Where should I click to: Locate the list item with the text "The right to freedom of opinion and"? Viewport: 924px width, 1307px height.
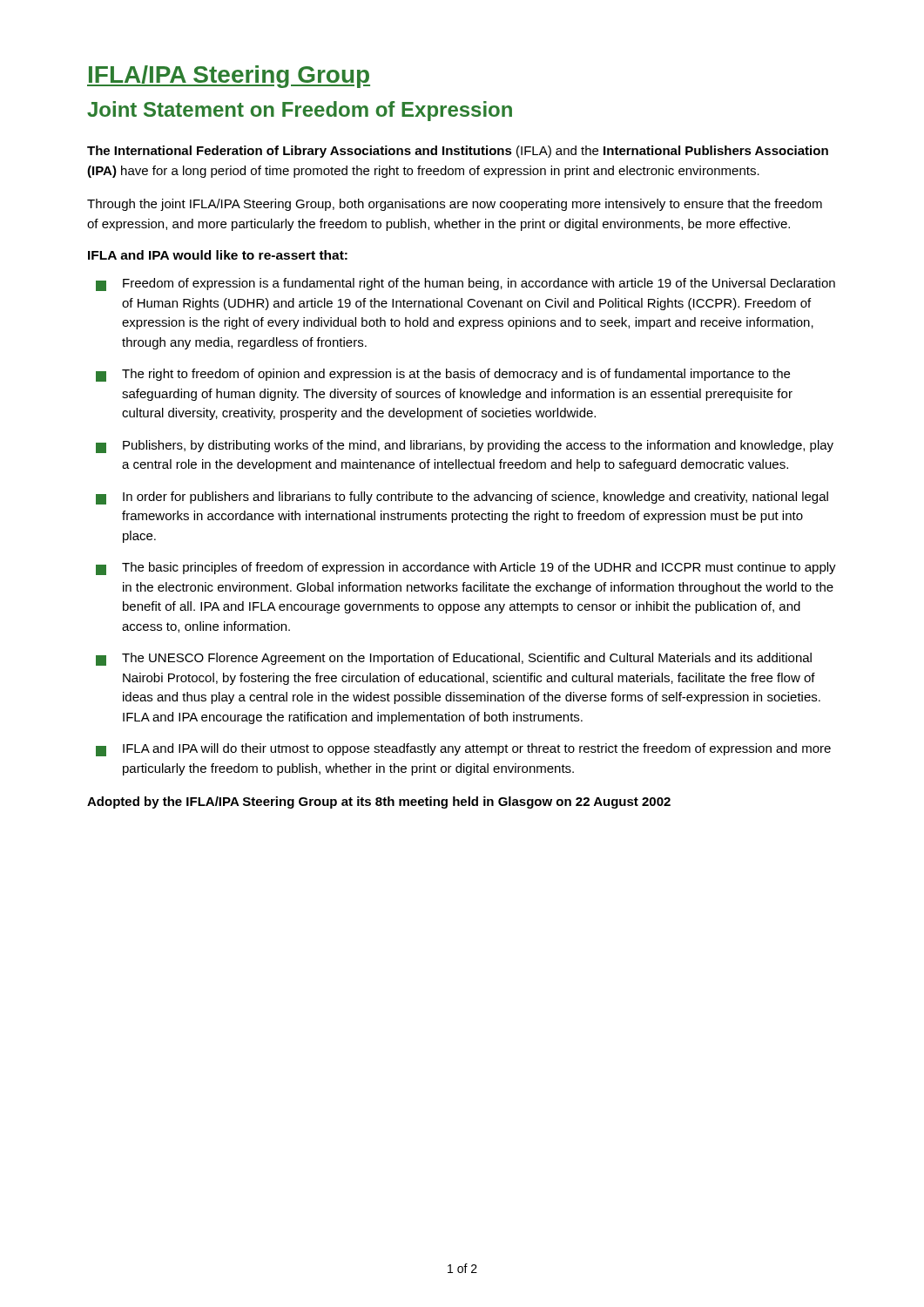coord(466,394)
